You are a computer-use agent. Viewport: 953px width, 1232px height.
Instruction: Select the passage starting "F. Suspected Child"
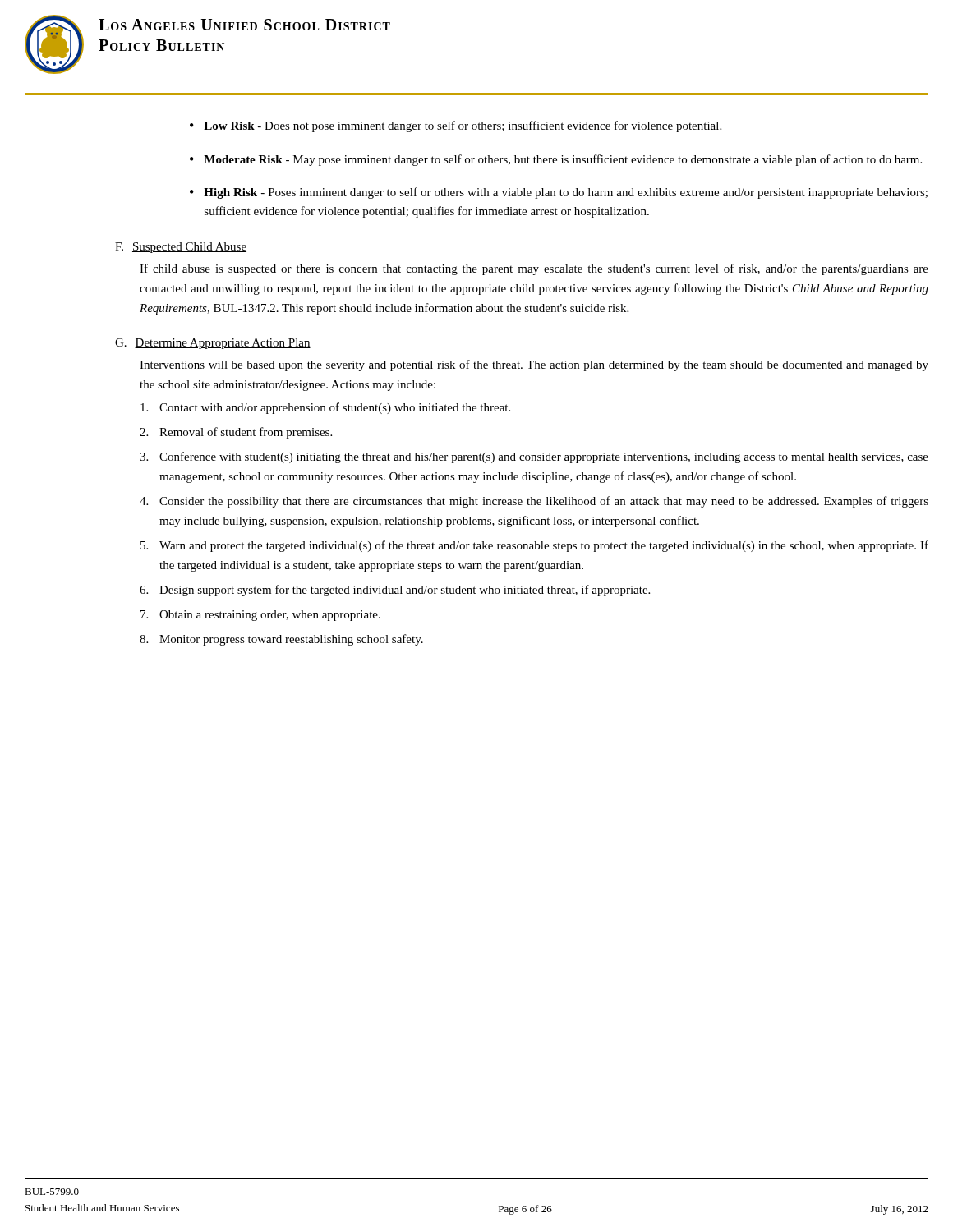click(181, 247)
